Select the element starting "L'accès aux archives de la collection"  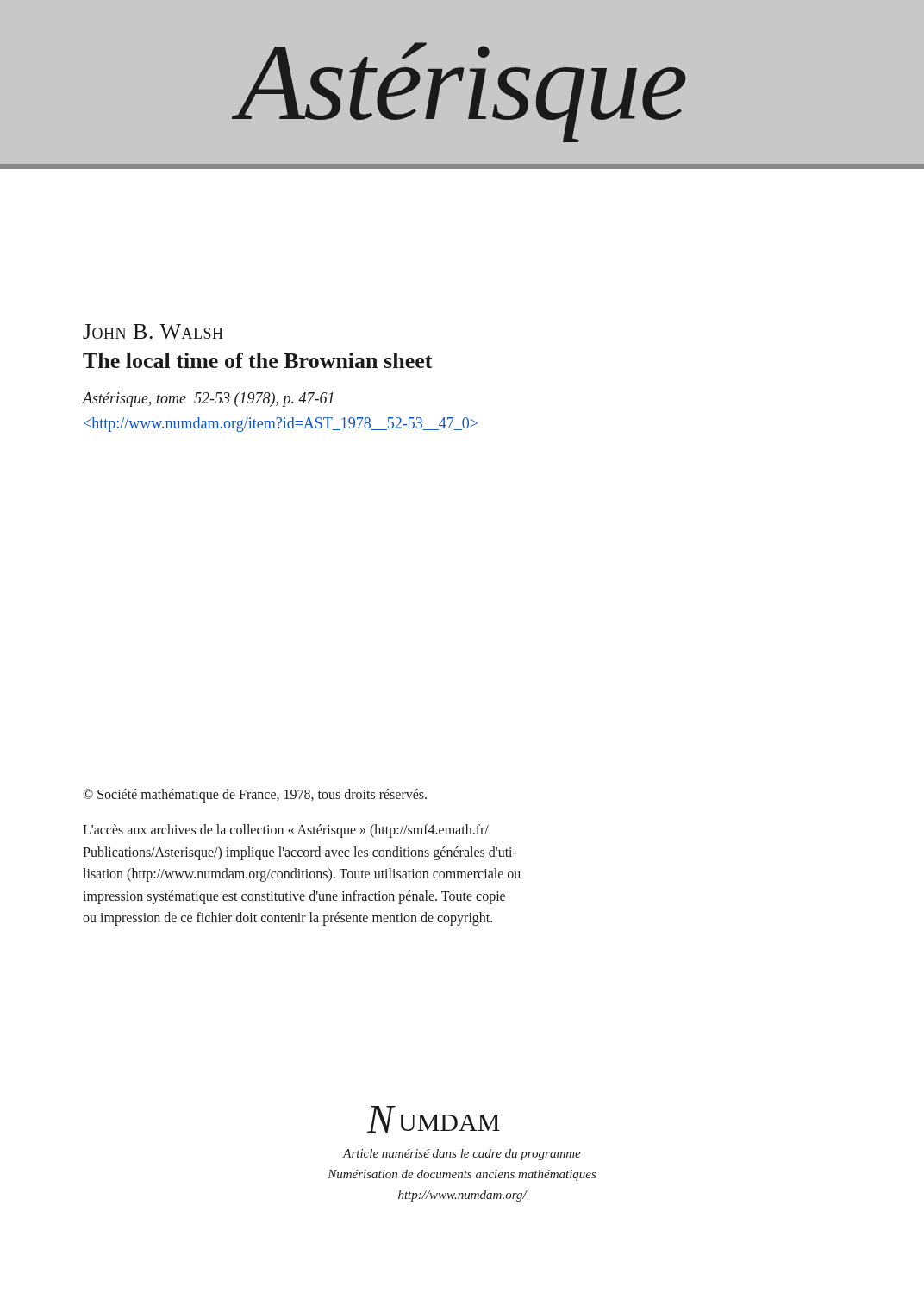click(x=302, y=874)
